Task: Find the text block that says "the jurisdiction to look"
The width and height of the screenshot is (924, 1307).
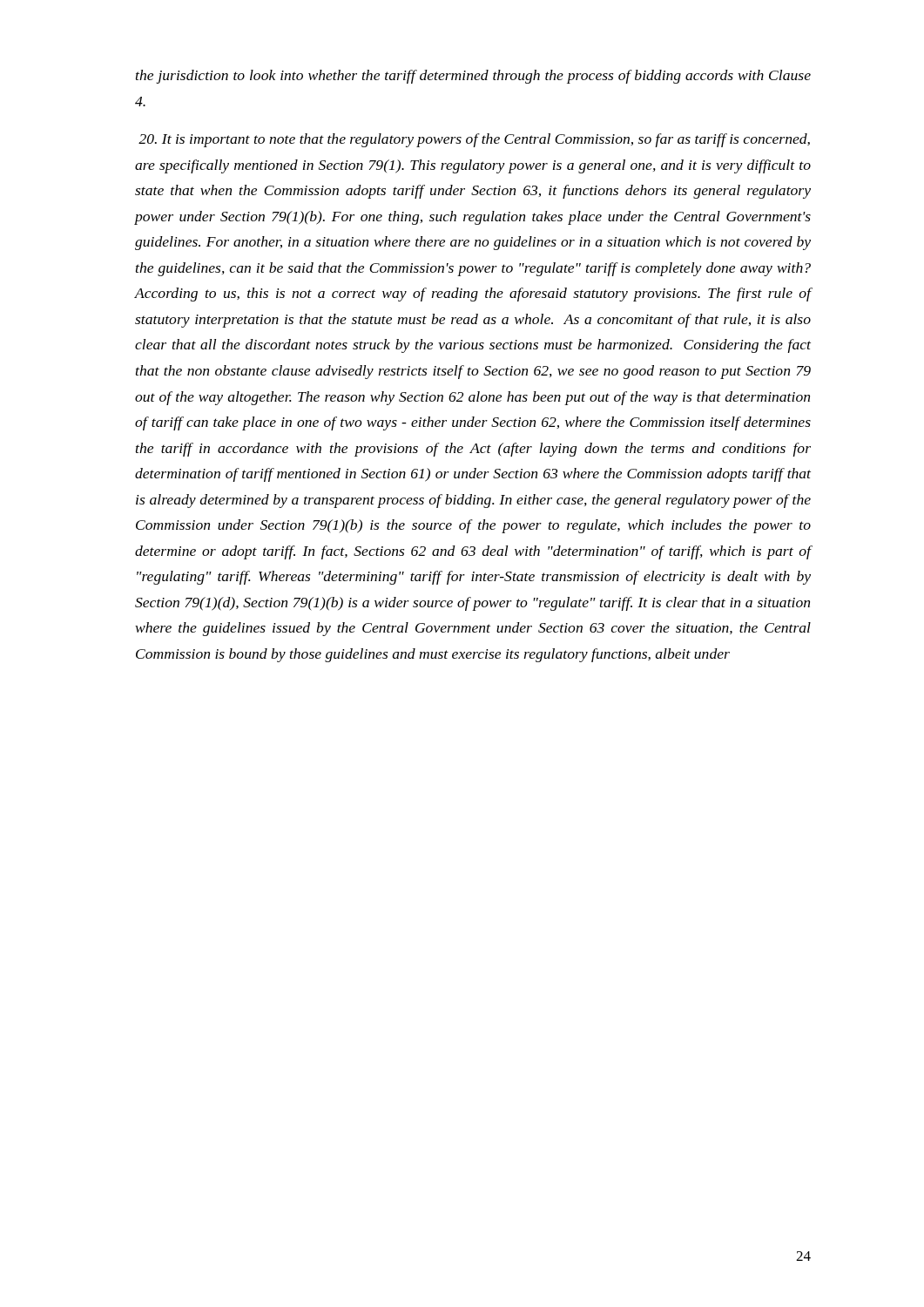Action: tap(473, 88)
